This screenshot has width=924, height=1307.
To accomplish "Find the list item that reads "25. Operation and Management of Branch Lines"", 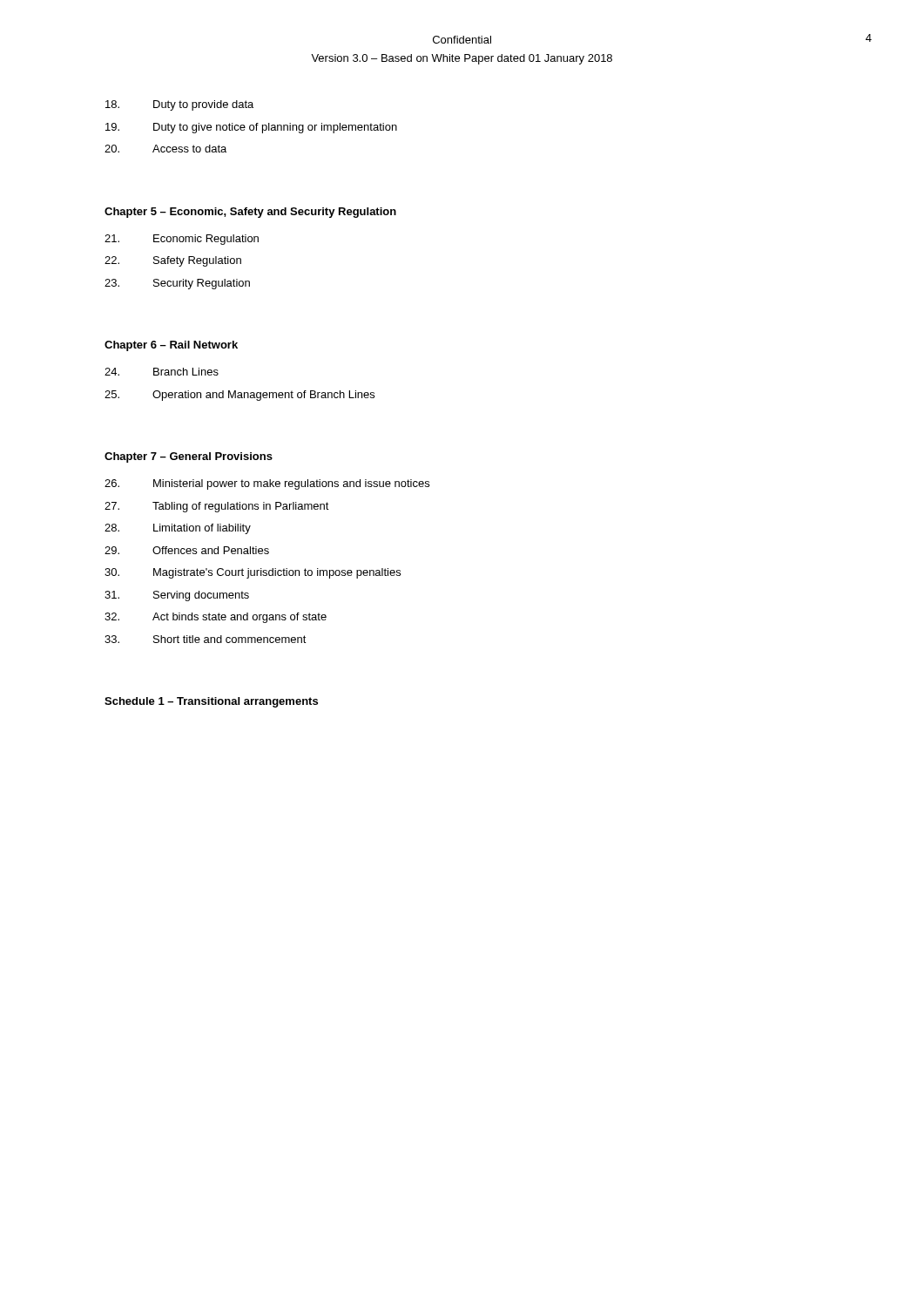I will [239, 396].
